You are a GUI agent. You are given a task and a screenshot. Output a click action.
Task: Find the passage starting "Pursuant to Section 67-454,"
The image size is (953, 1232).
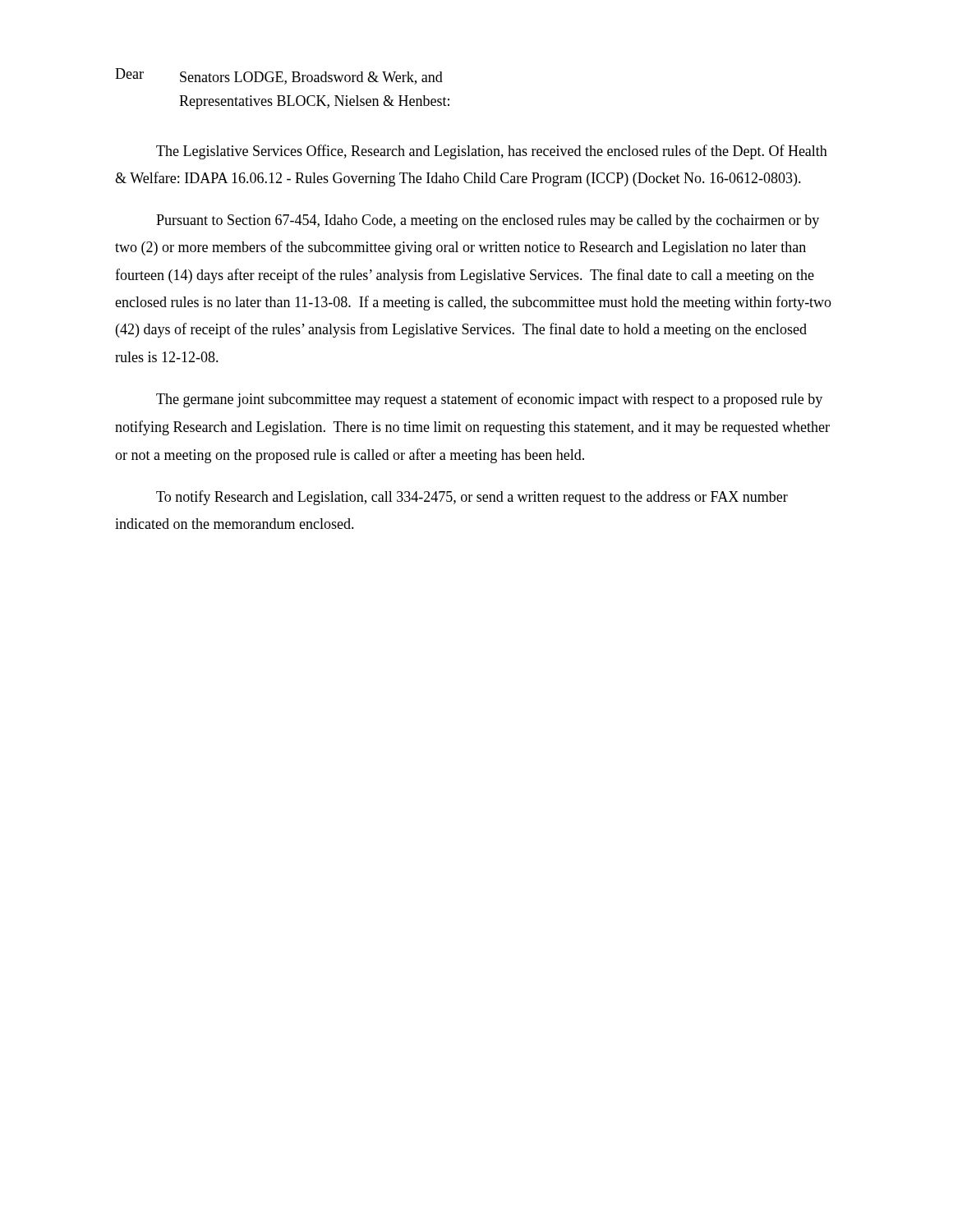(x=476, y=289)
